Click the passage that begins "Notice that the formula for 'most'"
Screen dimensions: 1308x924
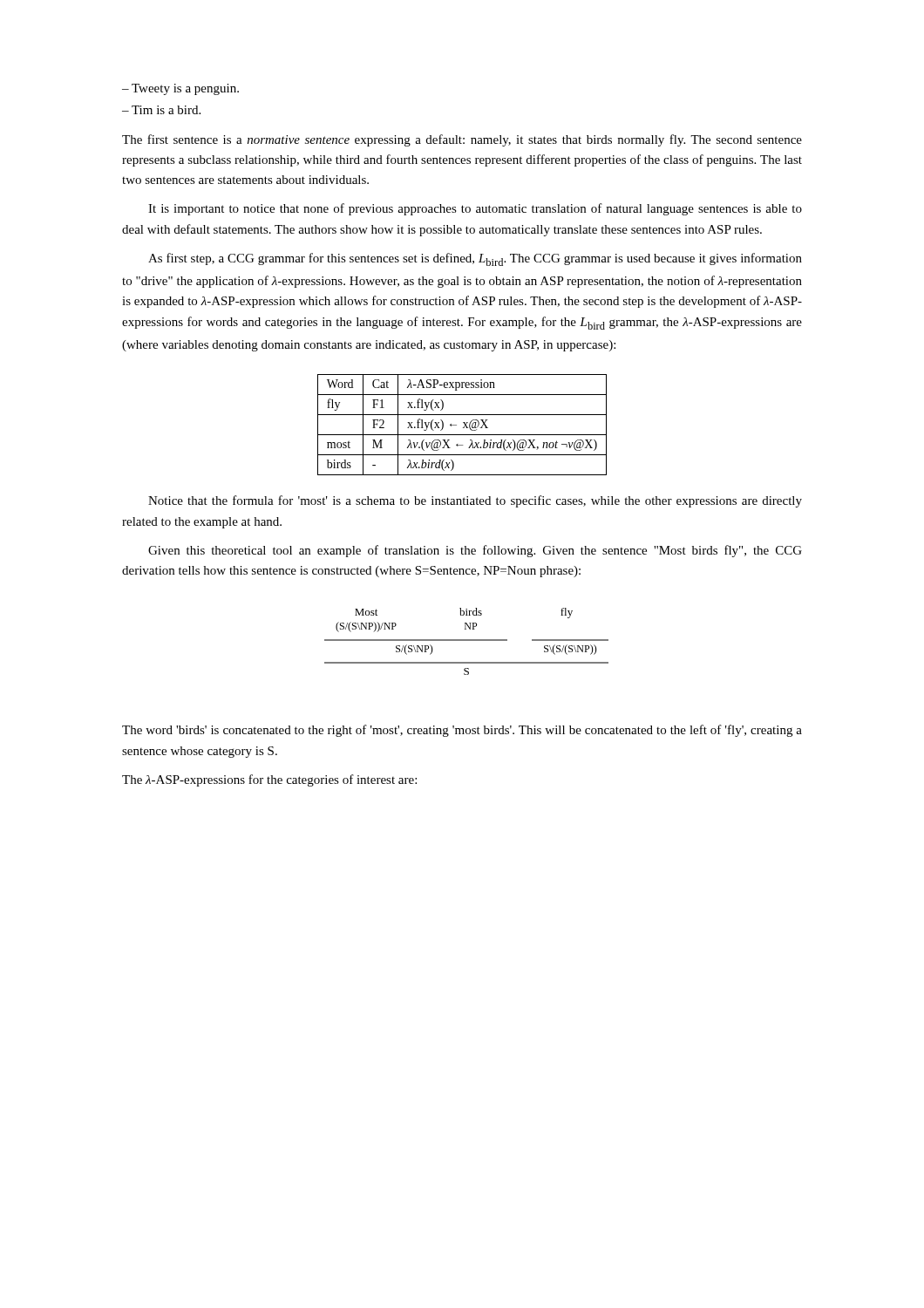click(462, 511)
